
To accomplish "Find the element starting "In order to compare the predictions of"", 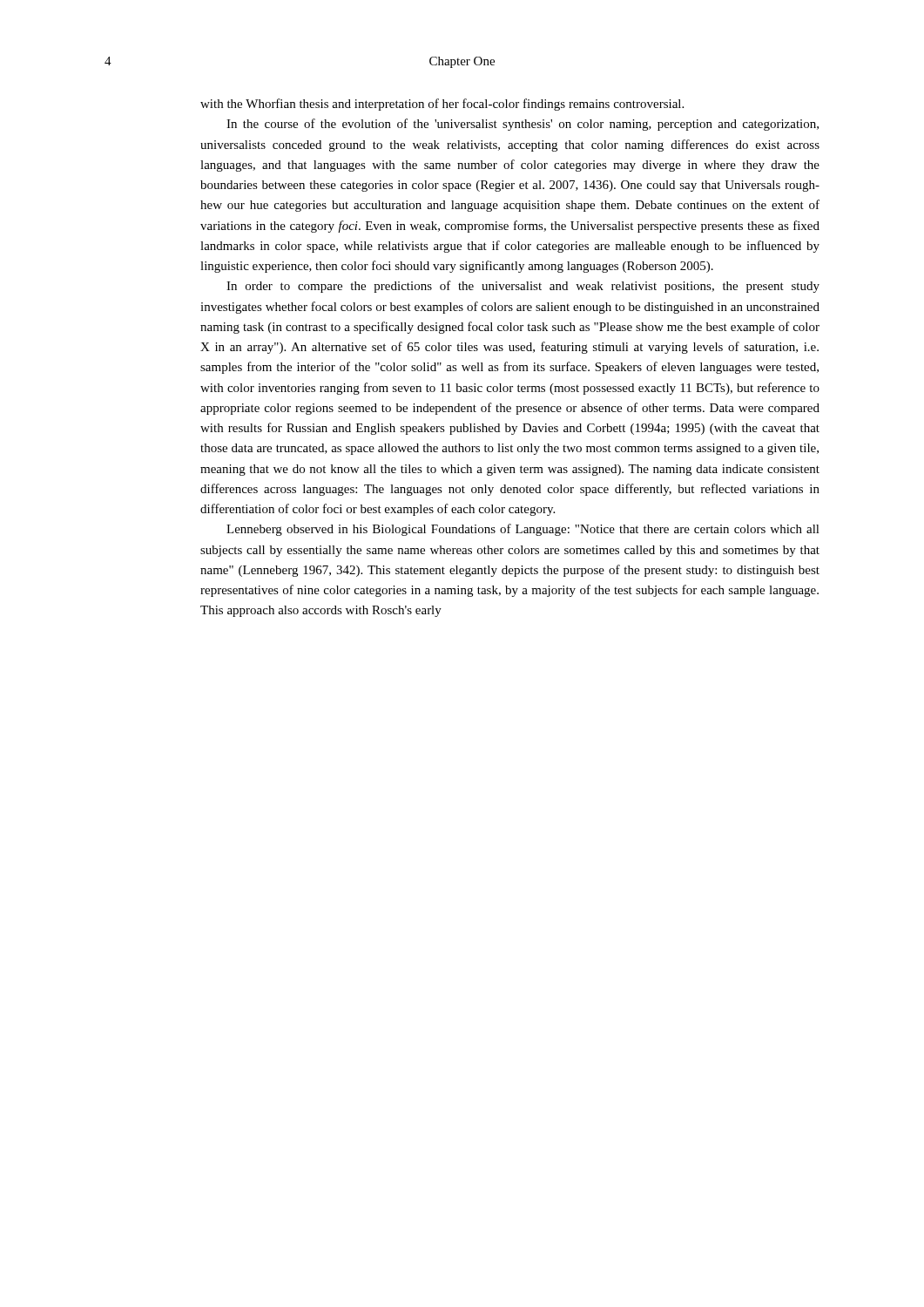I will 510,397.
